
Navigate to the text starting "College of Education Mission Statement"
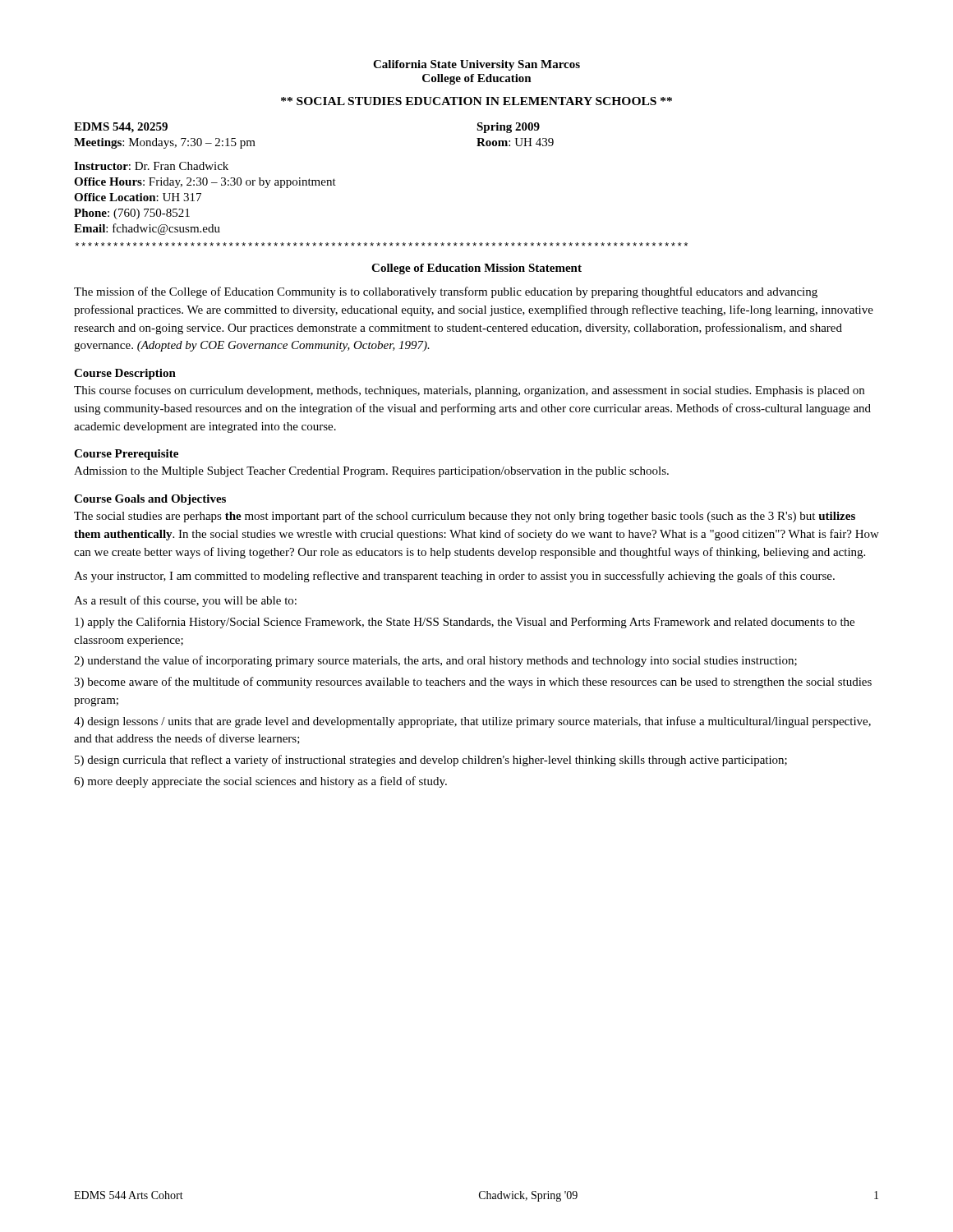(x=476, y=268)
